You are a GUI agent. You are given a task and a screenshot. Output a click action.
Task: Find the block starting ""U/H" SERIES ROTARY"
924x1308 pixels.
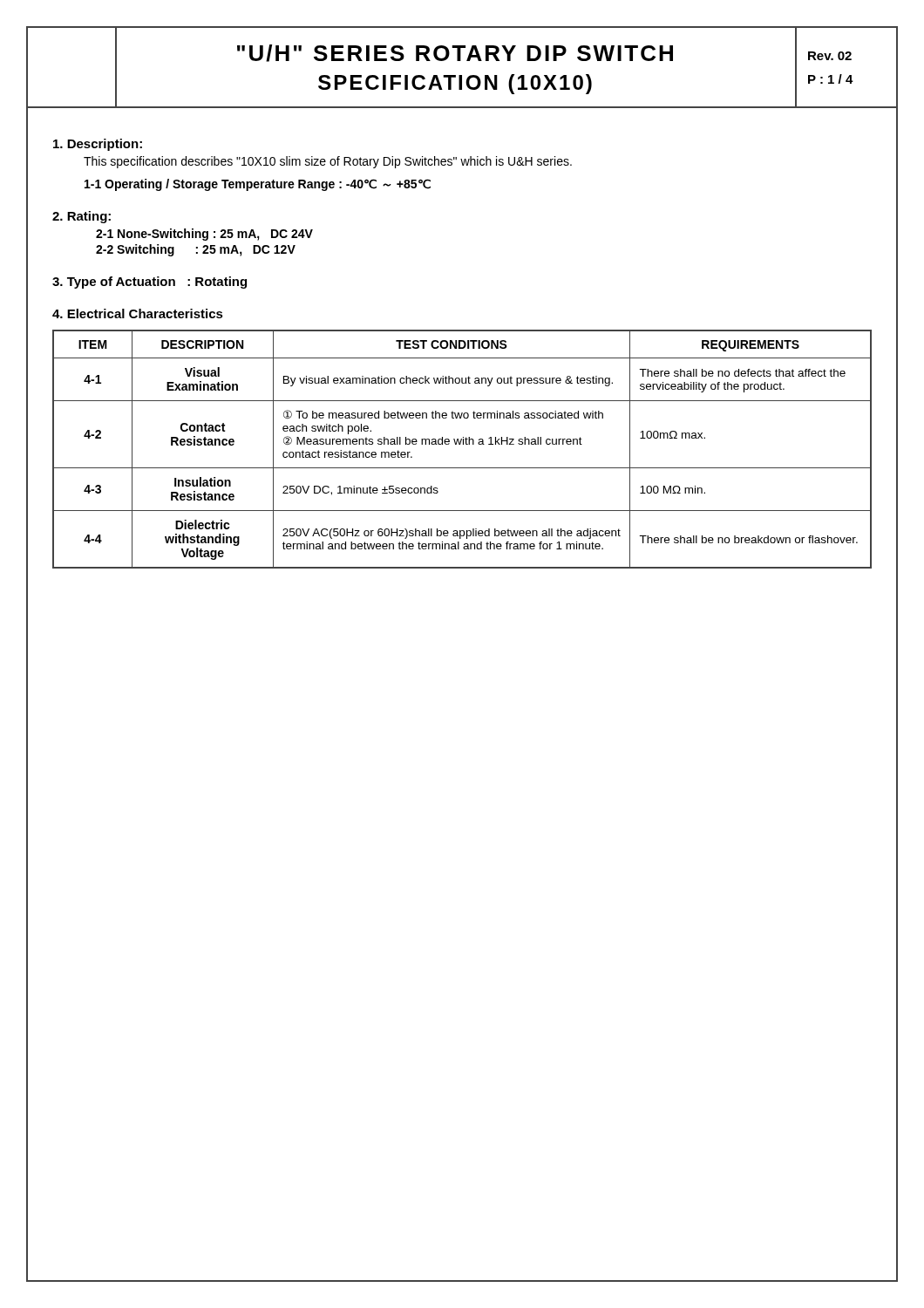(456, 53)
